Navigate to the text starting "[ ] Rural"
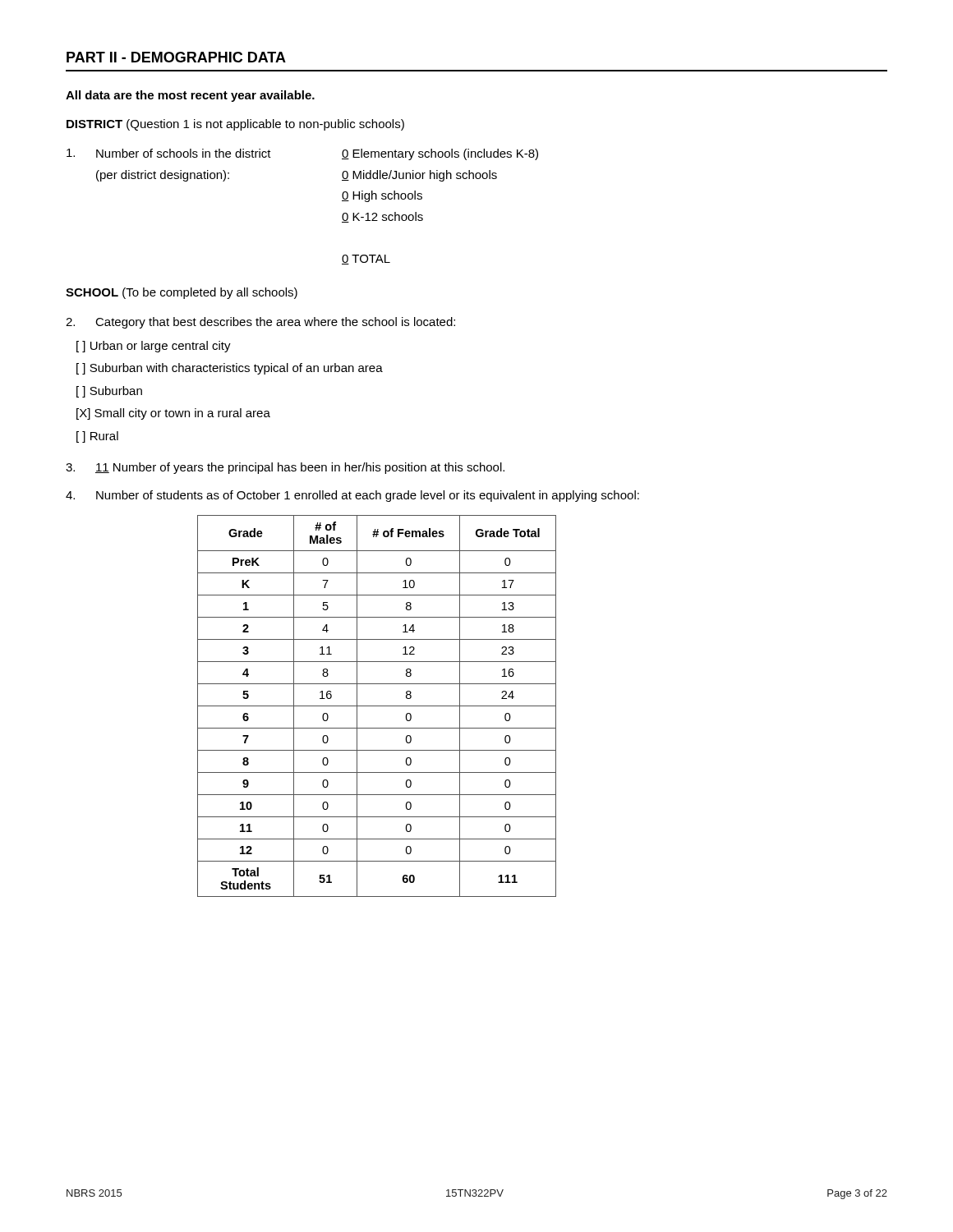Image resolution: width=953 pixels, height=1232 pixels. pyautogui.click(x=97, y=435)
